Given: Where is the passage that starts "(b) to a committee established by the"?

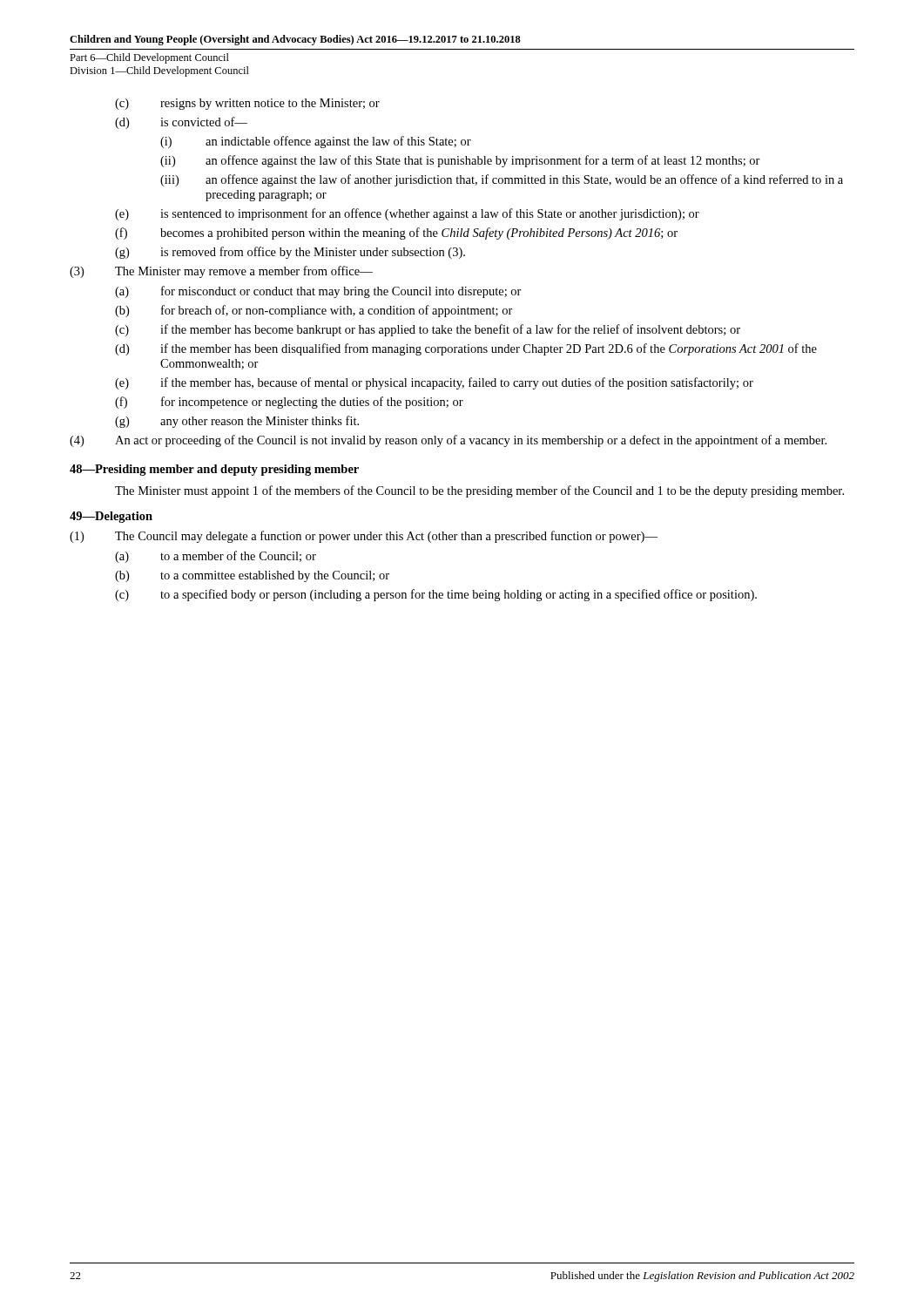Looking at the screenshot, I should click(252, 576).
